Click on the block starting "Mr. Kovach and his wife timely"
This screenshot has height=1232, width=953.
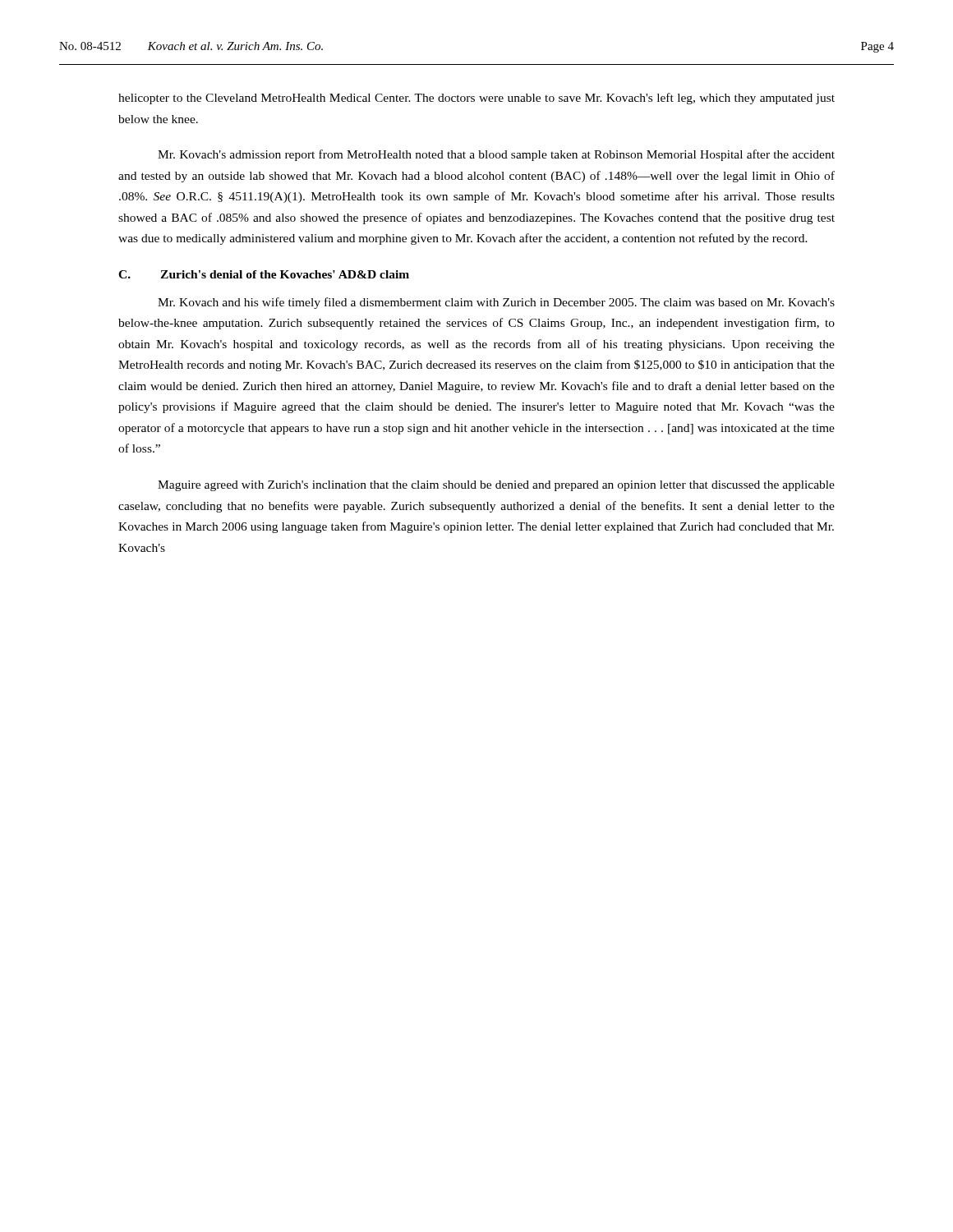coord(476,375)
